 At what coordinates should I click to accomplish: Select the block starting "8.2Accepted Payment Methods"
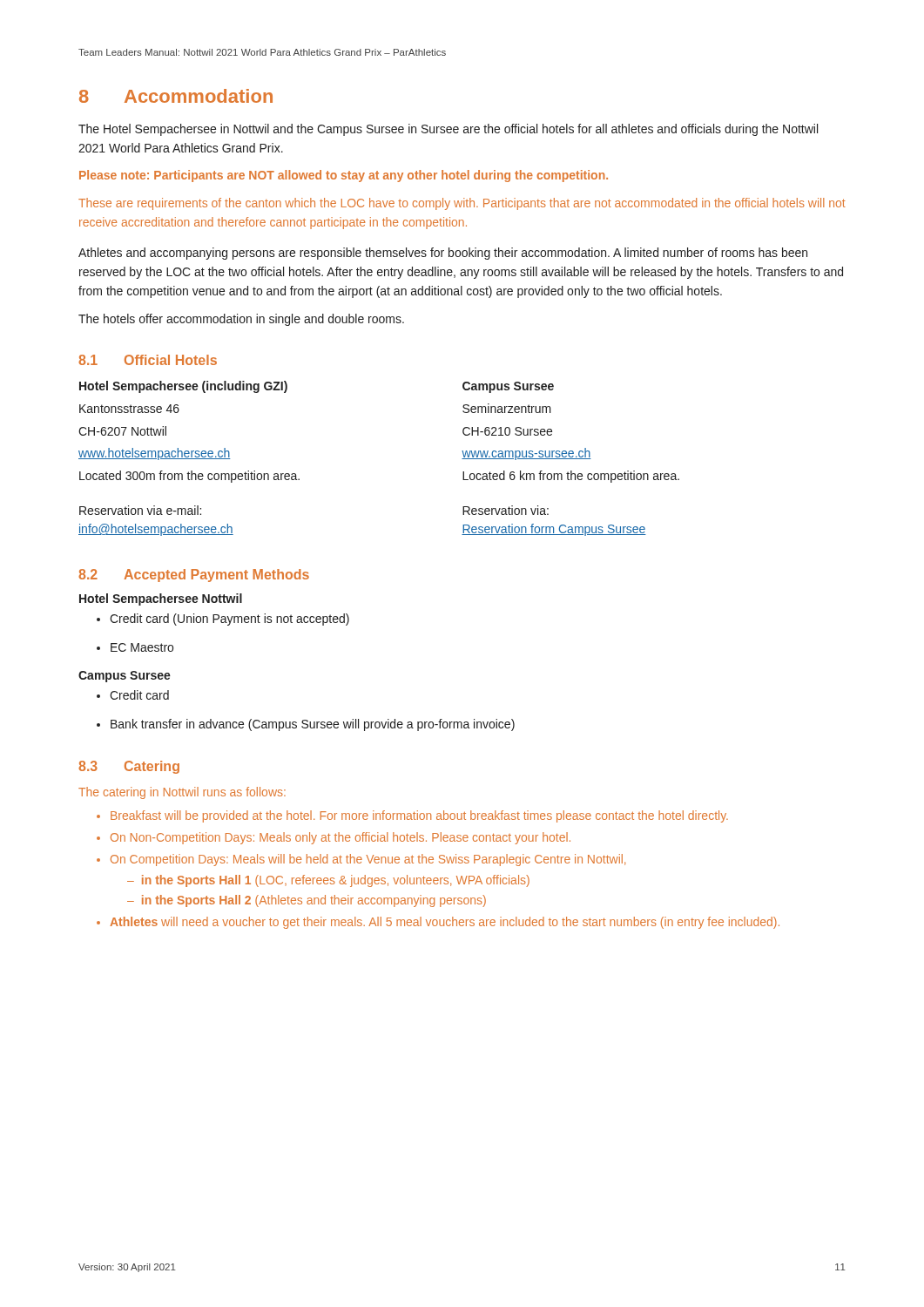tap(194, 576)
